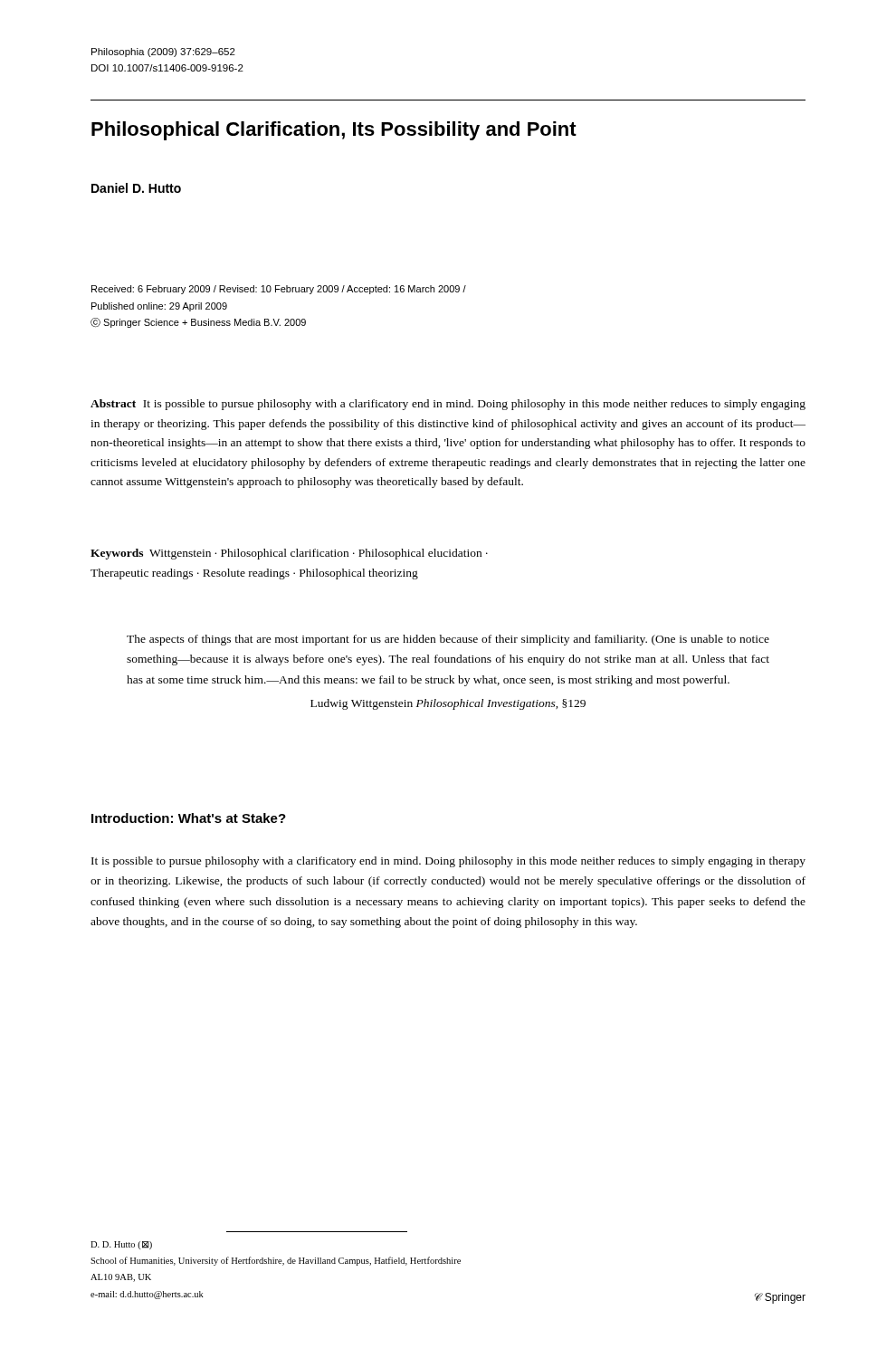Find the block on this page that starts "Abstract It is possible to pursue philosophy"
Screen dimensions: 1358x896
click(x=448, y=442)
